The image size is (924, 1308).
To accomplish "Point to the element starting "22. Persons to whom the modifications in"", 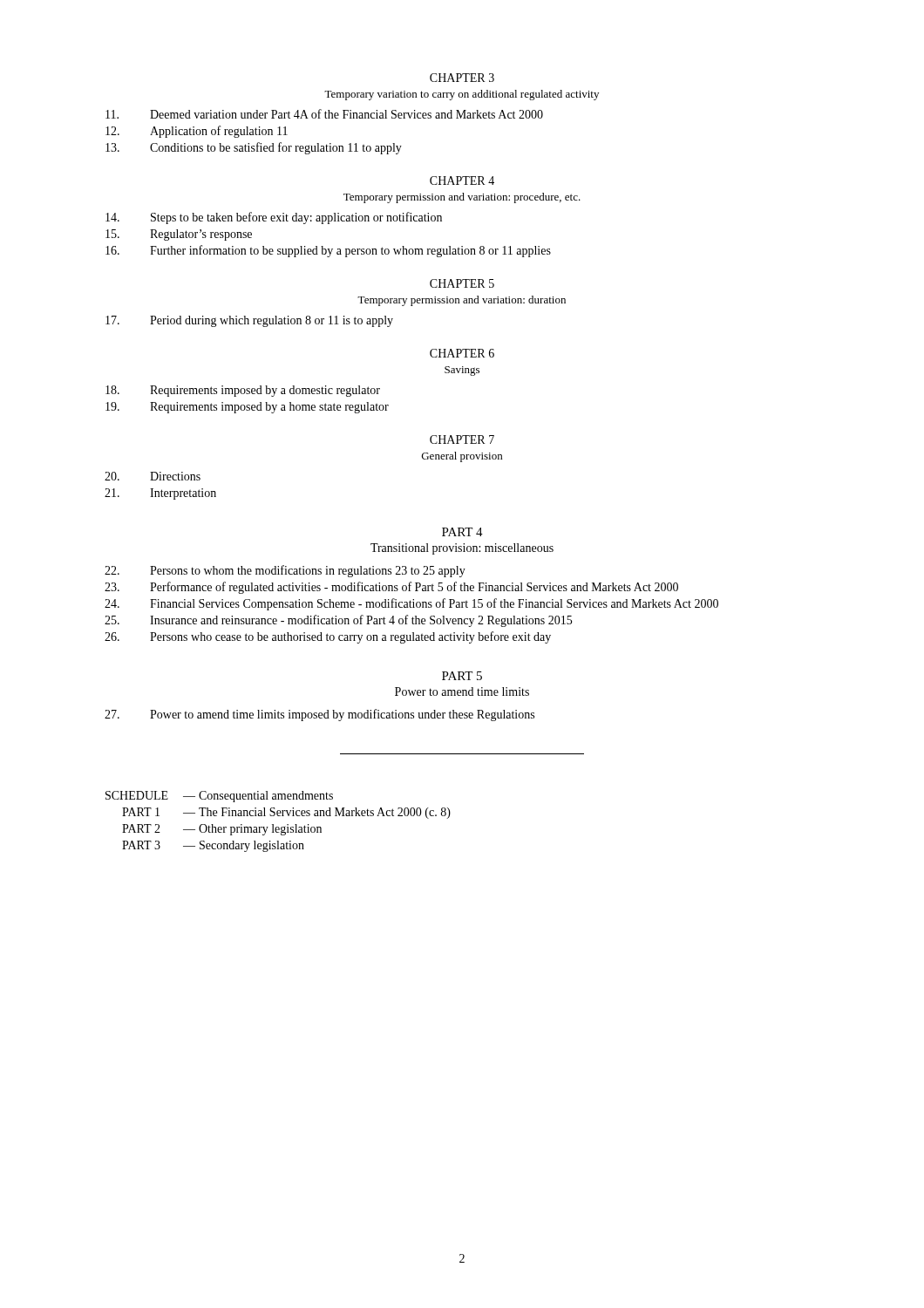I will pos(462,571).
